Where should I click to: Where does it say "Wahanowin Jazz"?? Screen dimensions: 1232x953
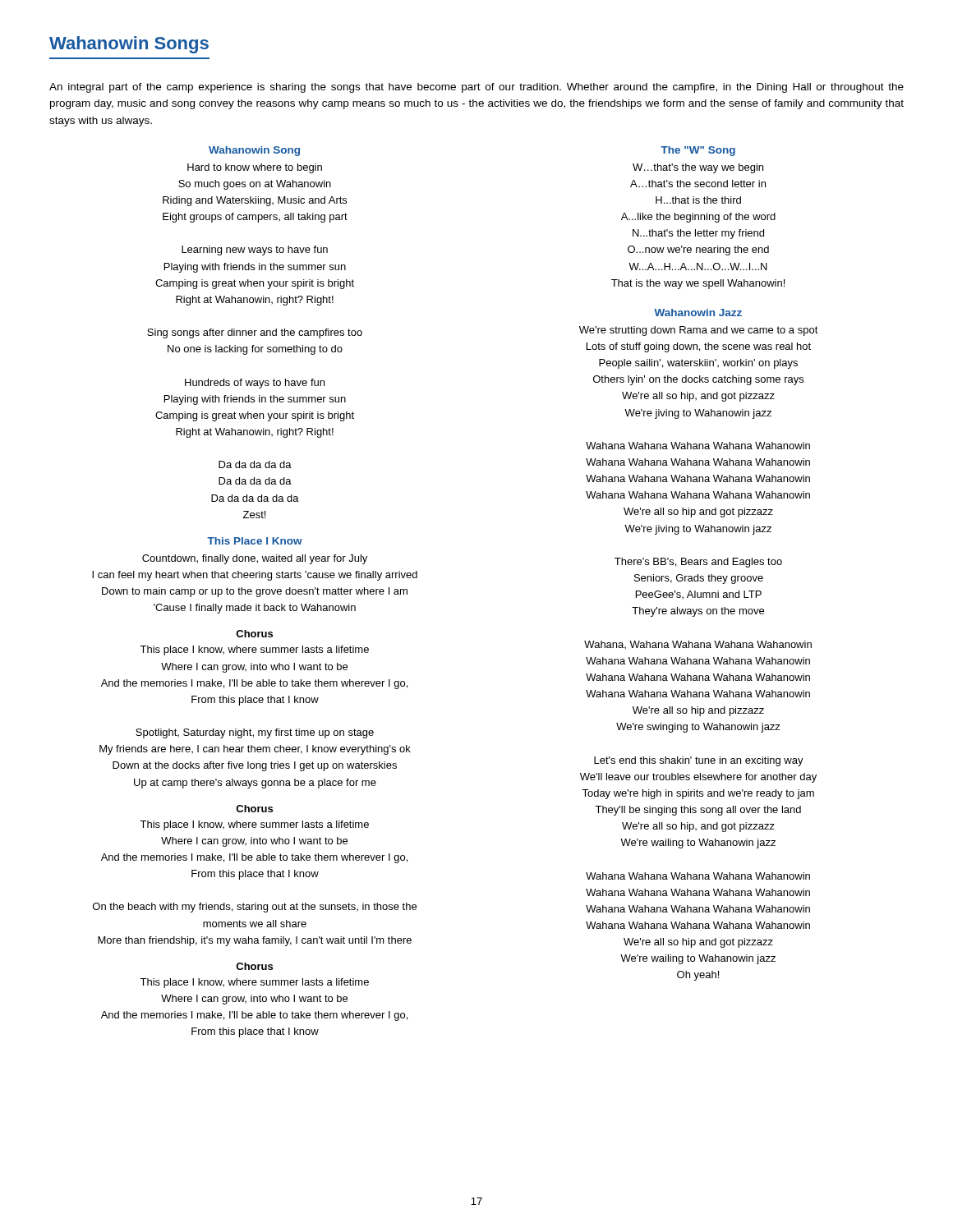[698, 312]
